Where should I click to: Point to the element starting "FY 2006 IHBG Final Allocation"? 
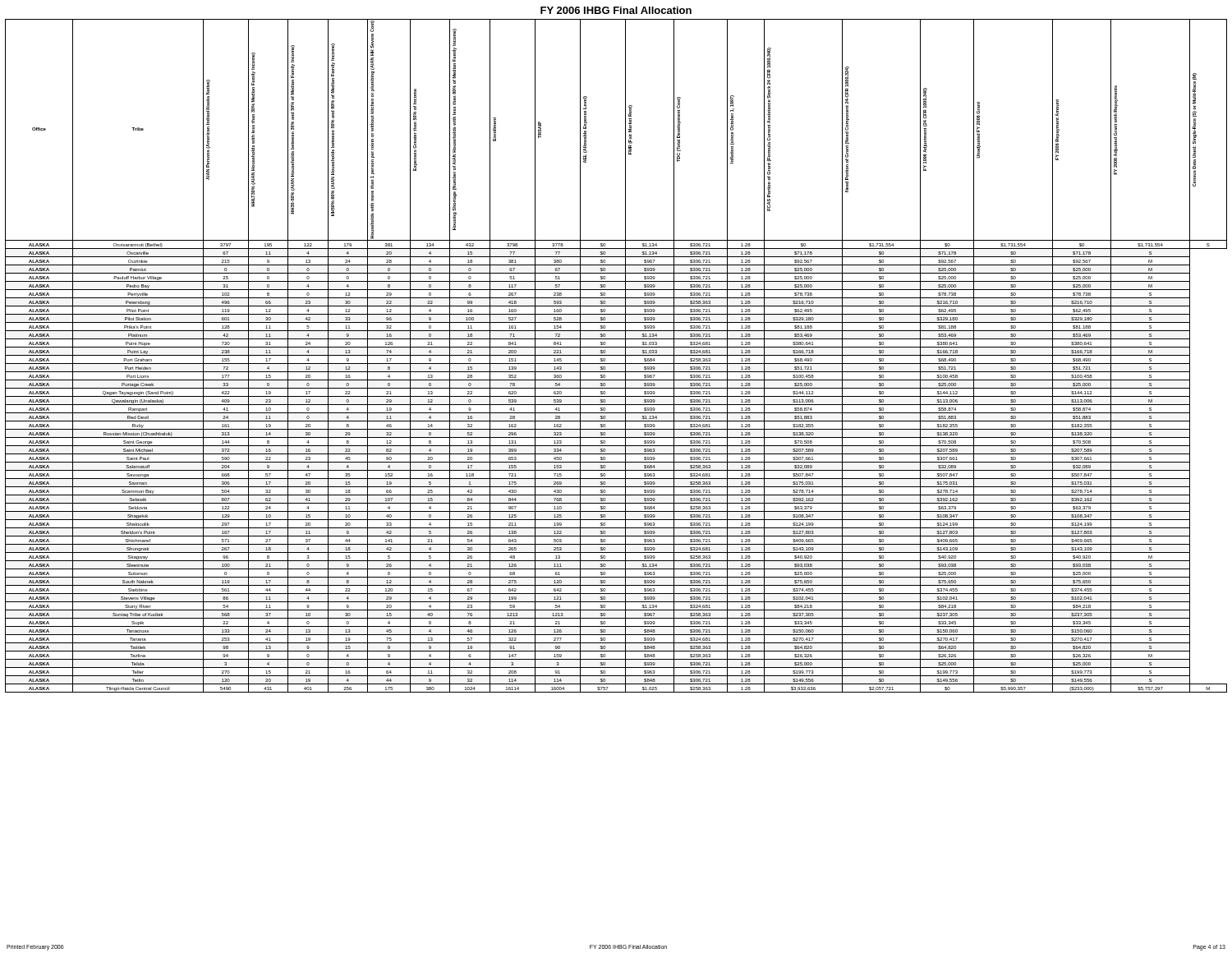(x=616, y=10)
